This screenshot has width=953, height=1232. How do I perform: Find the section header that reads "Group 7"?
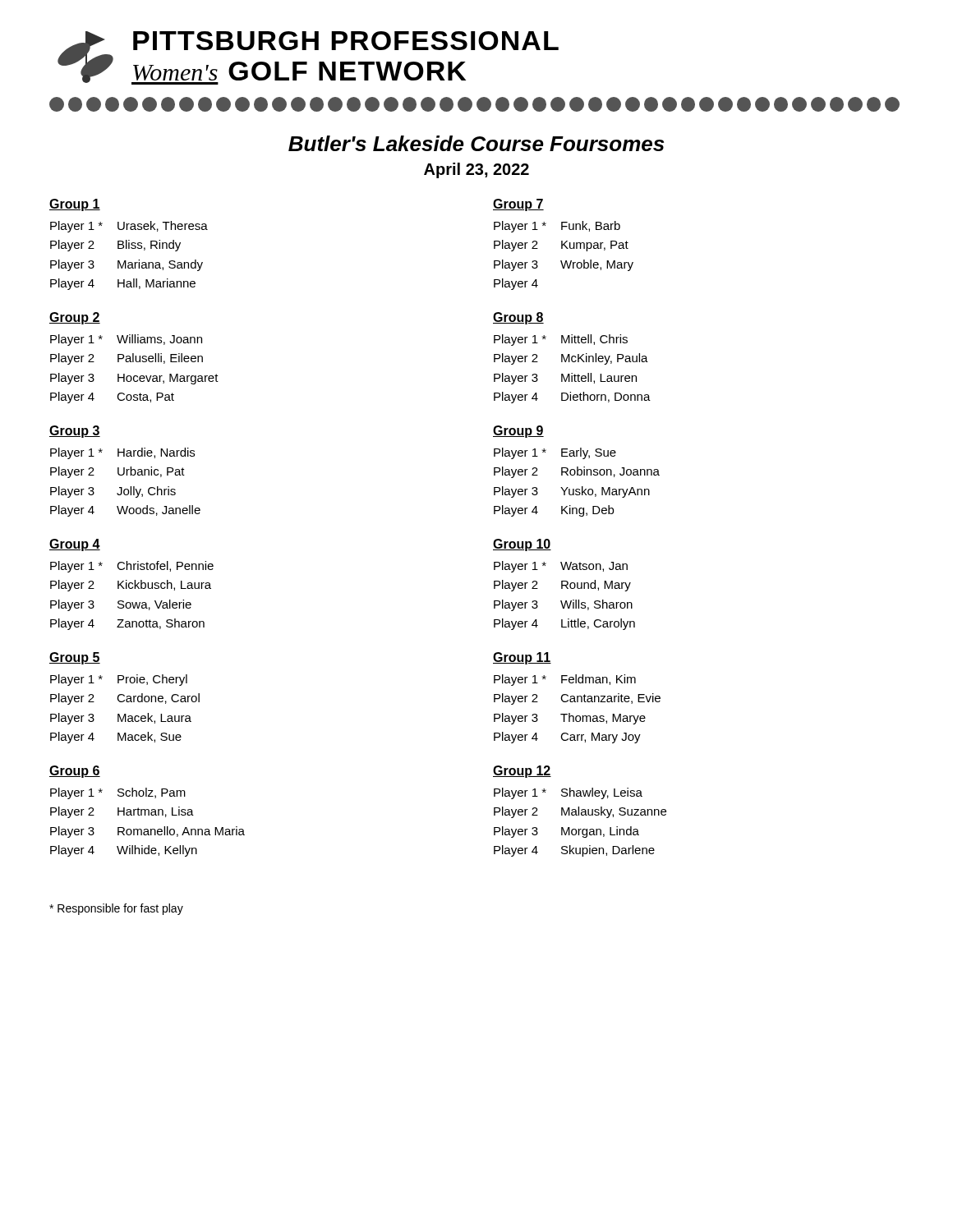(518, 204)
